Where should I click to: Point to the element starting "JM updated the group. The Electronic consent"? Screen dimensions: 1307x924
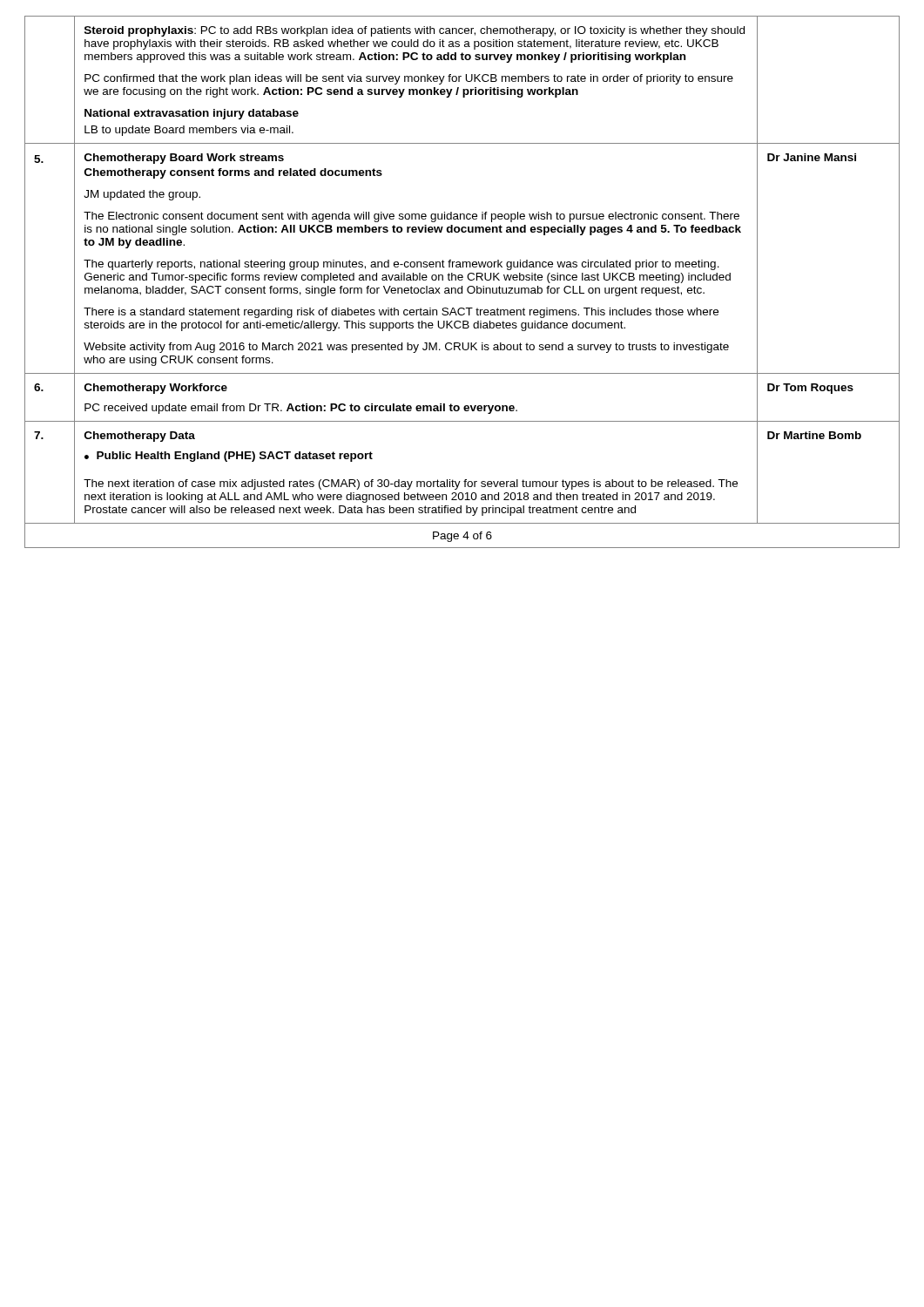pyautogui.click(x=416, y=277)
